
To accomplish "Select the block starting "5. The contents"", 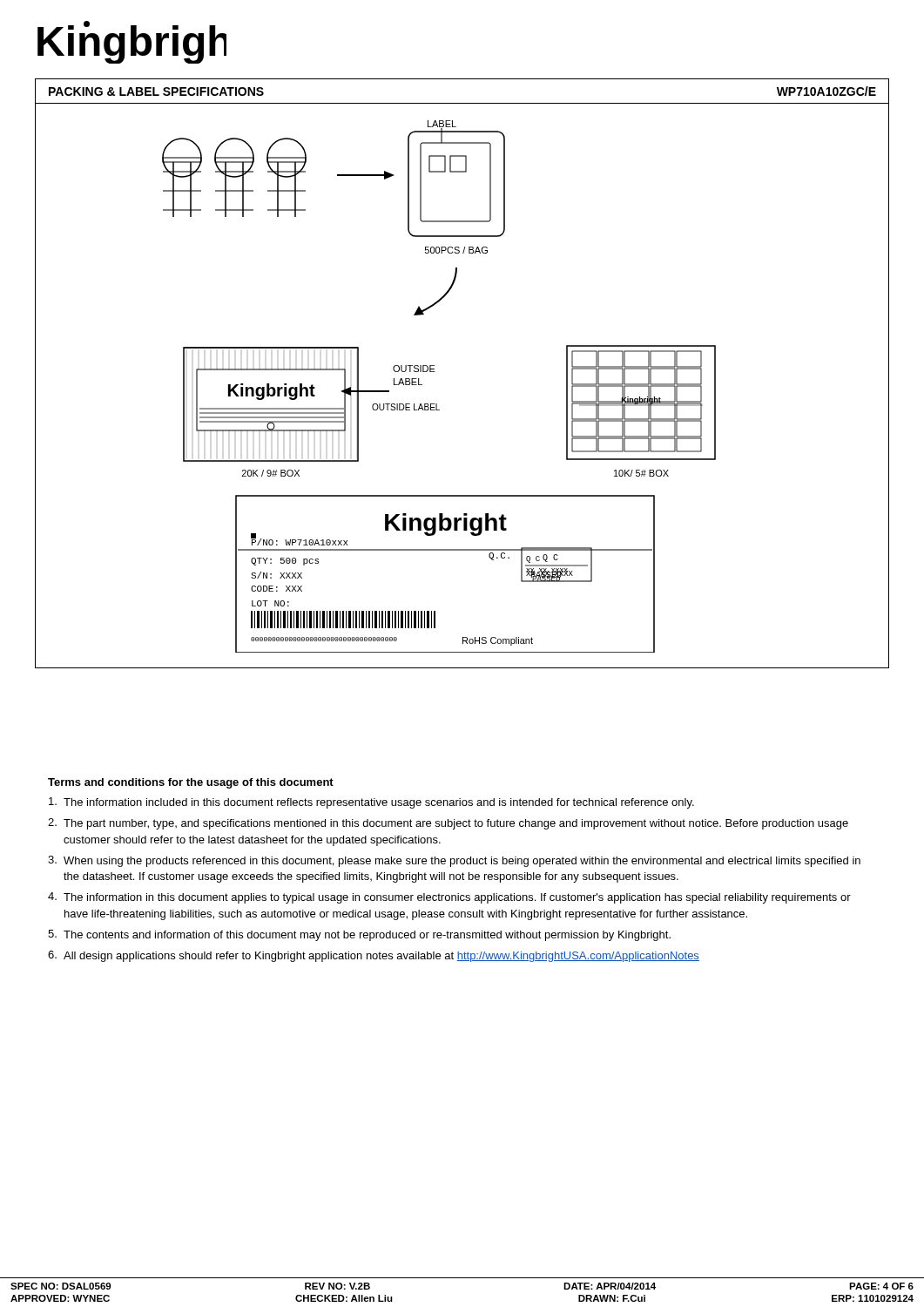I will point(360,935).
